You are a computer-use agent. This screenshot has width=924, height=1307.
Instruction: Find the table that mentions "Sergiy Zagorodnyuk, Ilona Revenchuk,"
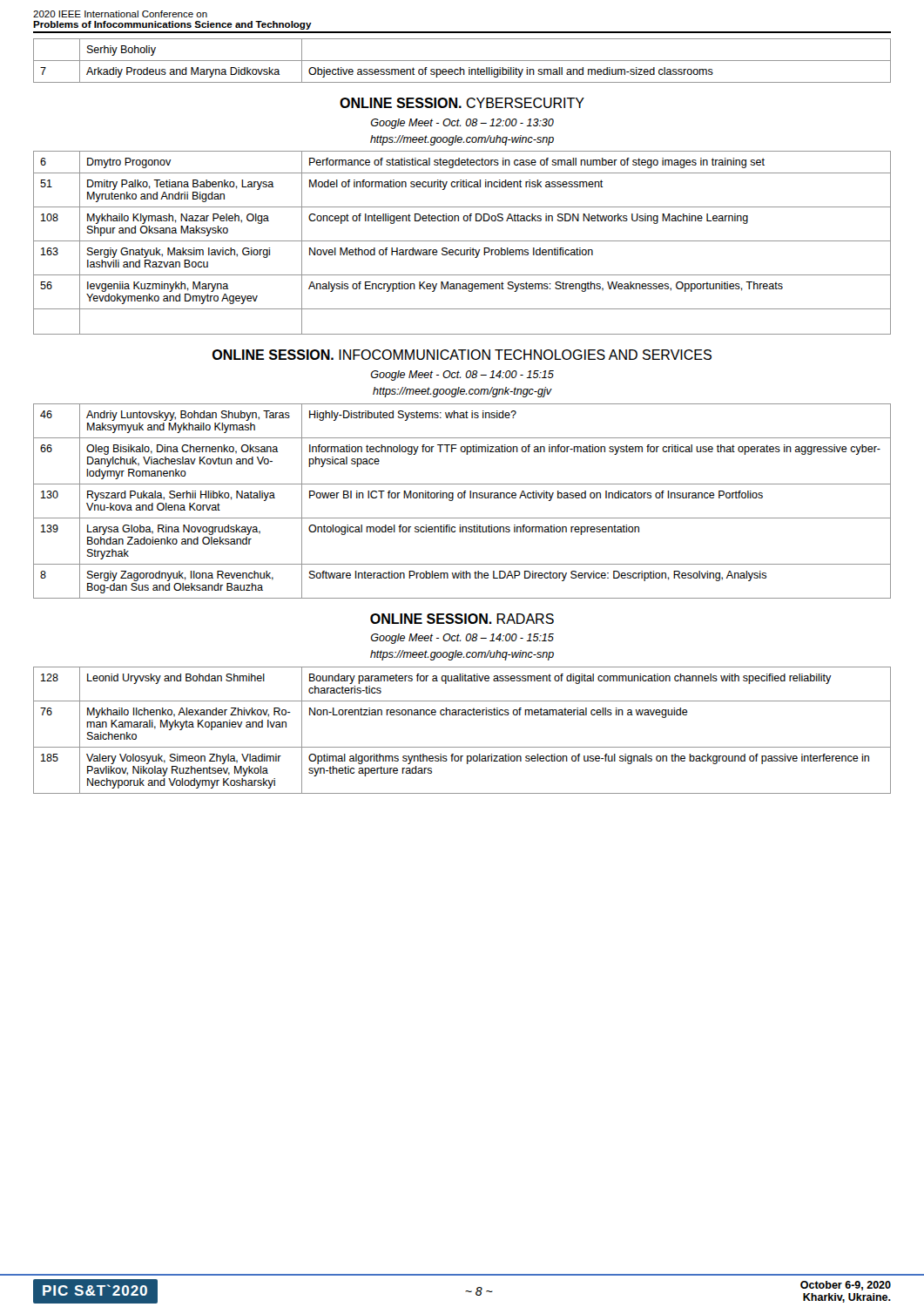coord(462,501)
